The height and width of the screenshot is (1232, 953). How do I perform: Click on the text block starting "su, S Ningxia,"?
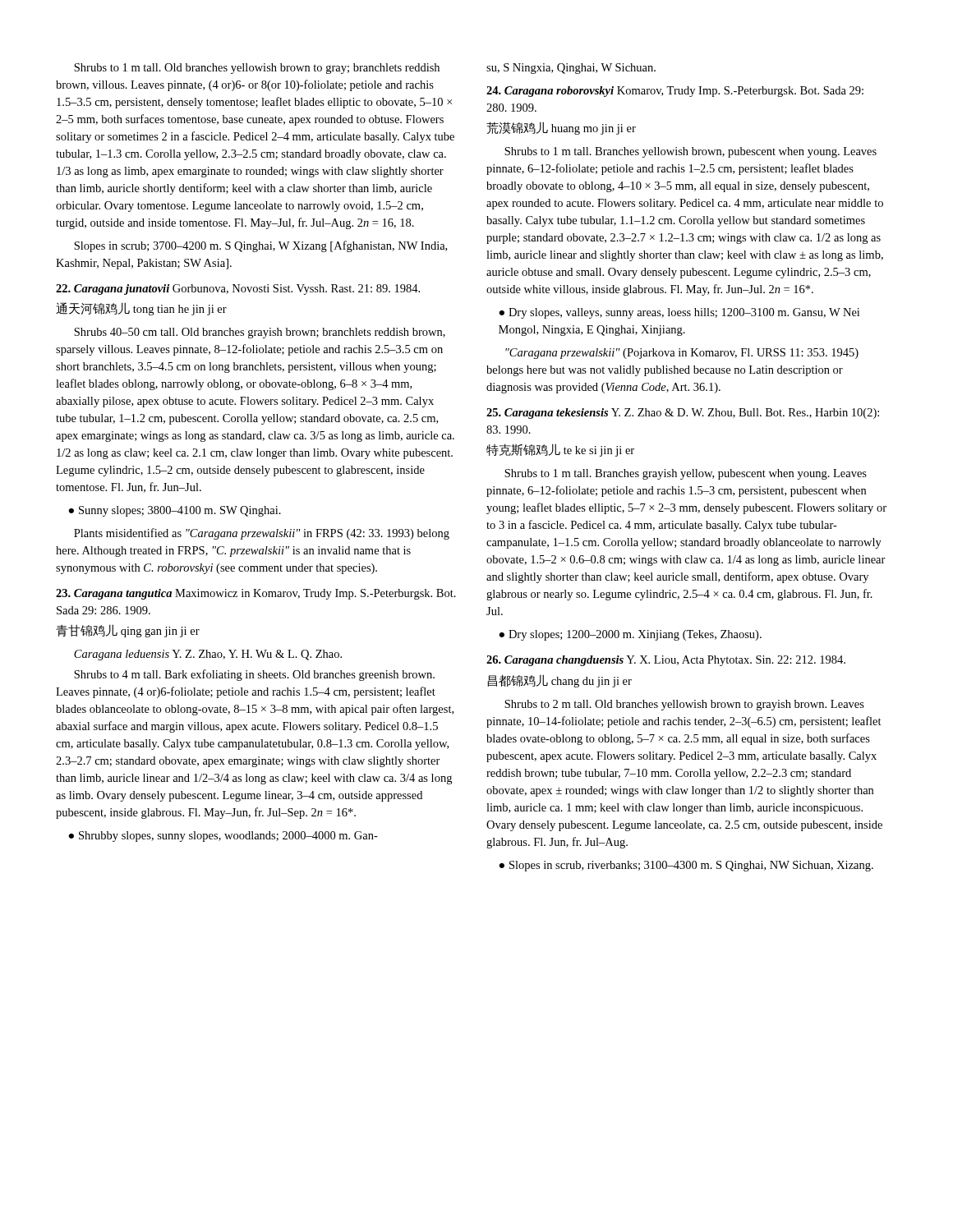tap(571, 69)
